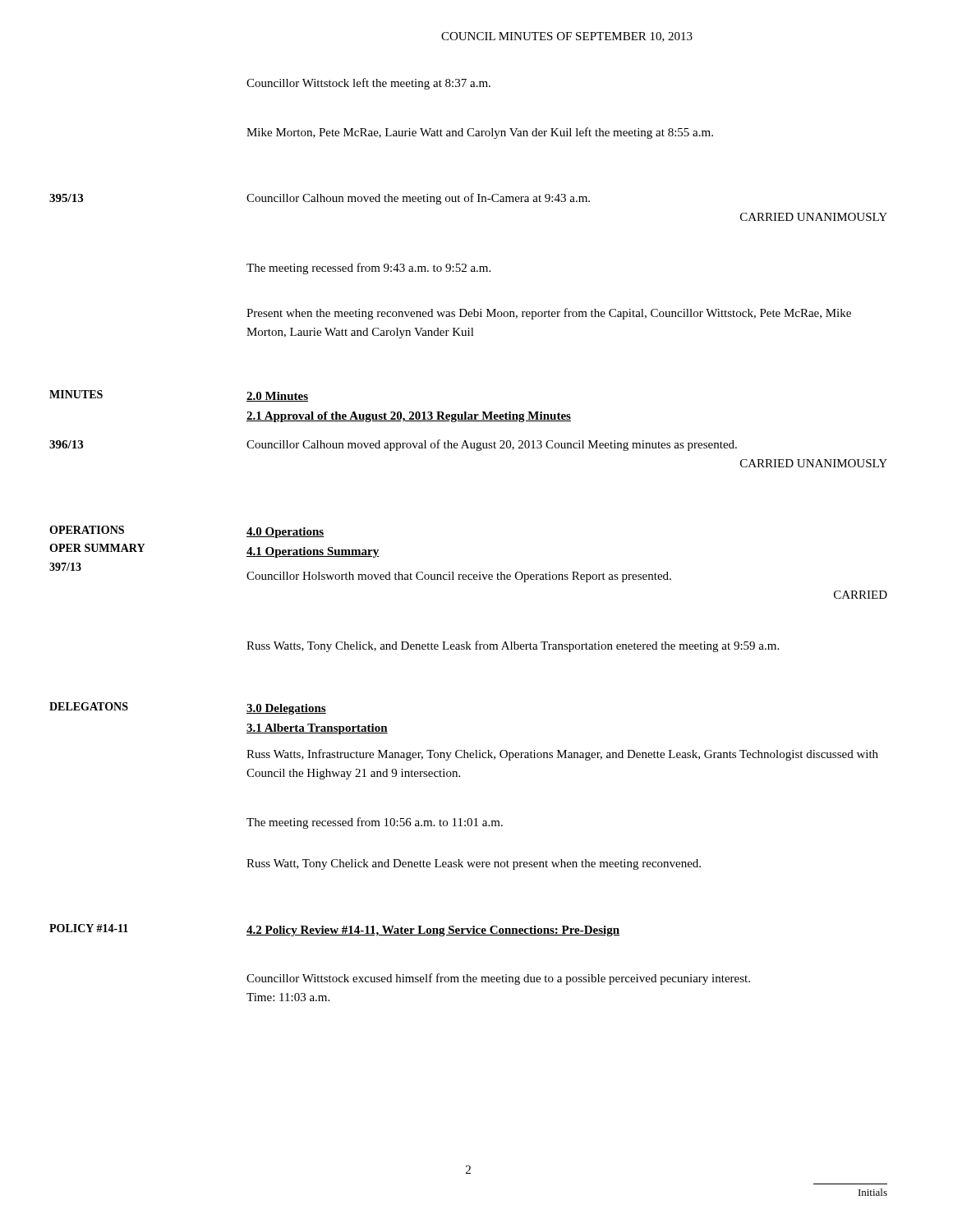Locate the text "POLICY #14-11"
This screenshot has height=1232, width=953.
click(x=89, y=929)
